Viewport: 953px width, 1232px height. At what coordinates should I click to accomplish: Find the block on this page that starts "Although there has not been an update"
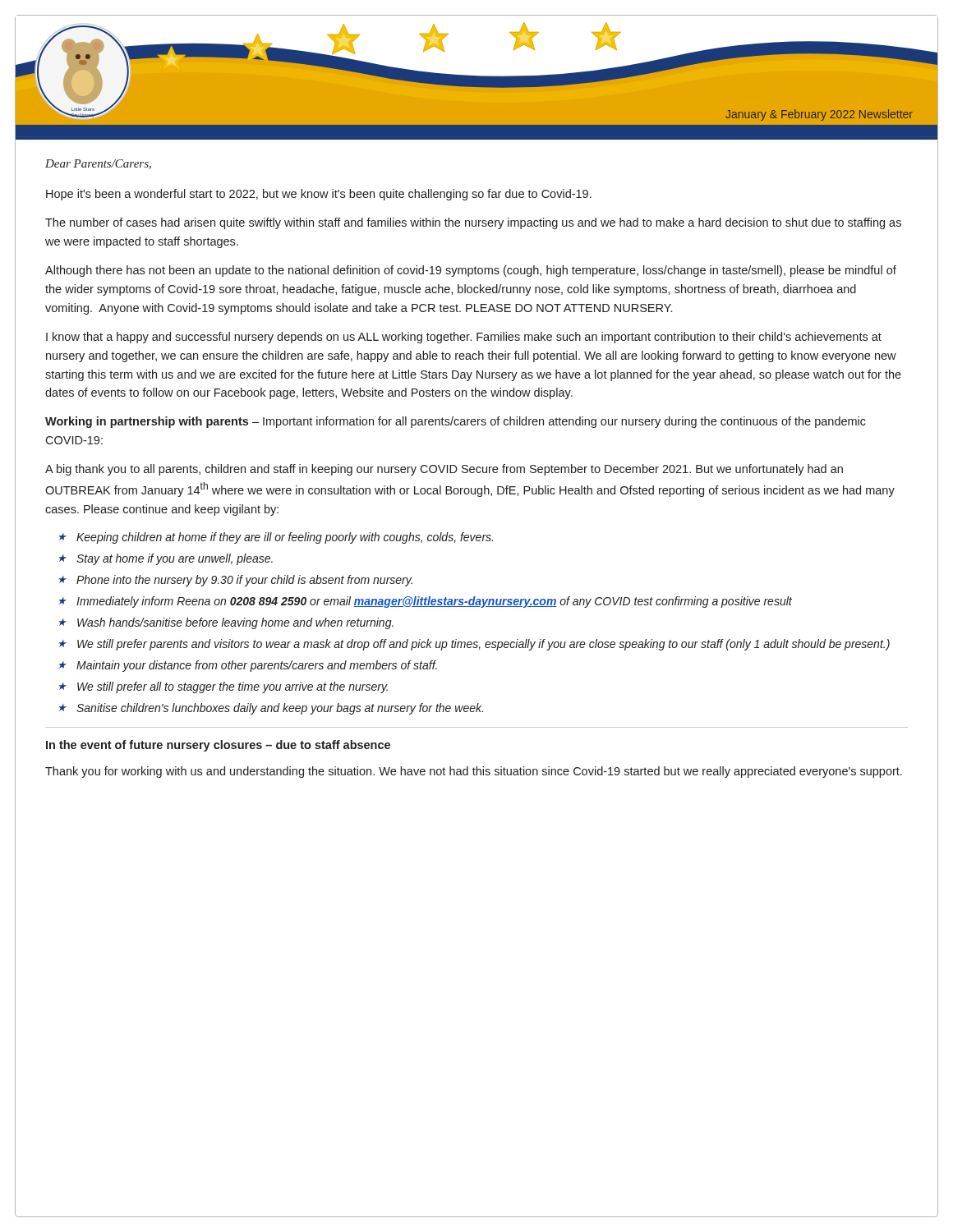(471, 289)
